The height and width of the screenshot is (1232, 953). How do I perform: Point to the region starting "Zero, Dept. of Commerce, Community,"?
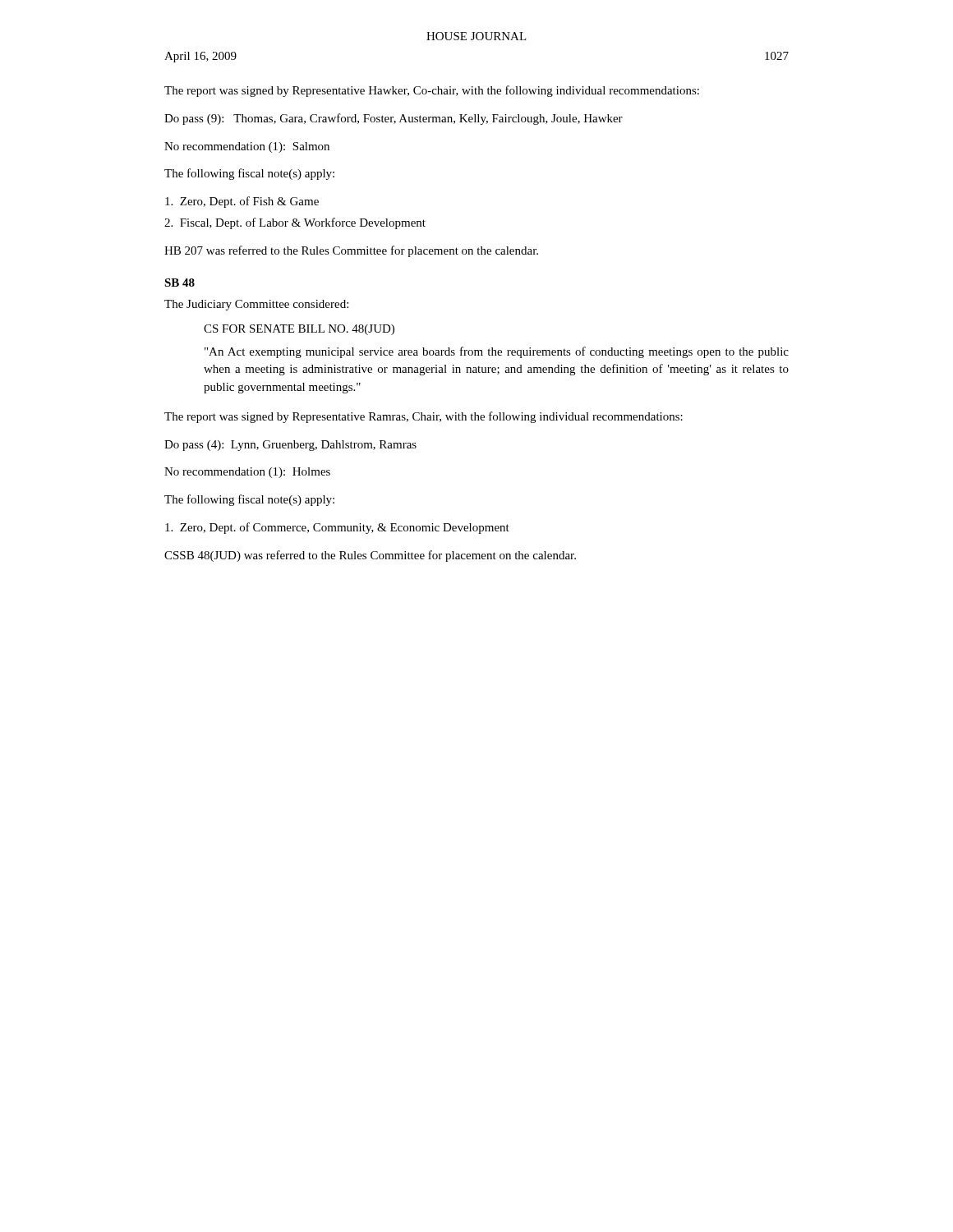(x=337, y=527)
